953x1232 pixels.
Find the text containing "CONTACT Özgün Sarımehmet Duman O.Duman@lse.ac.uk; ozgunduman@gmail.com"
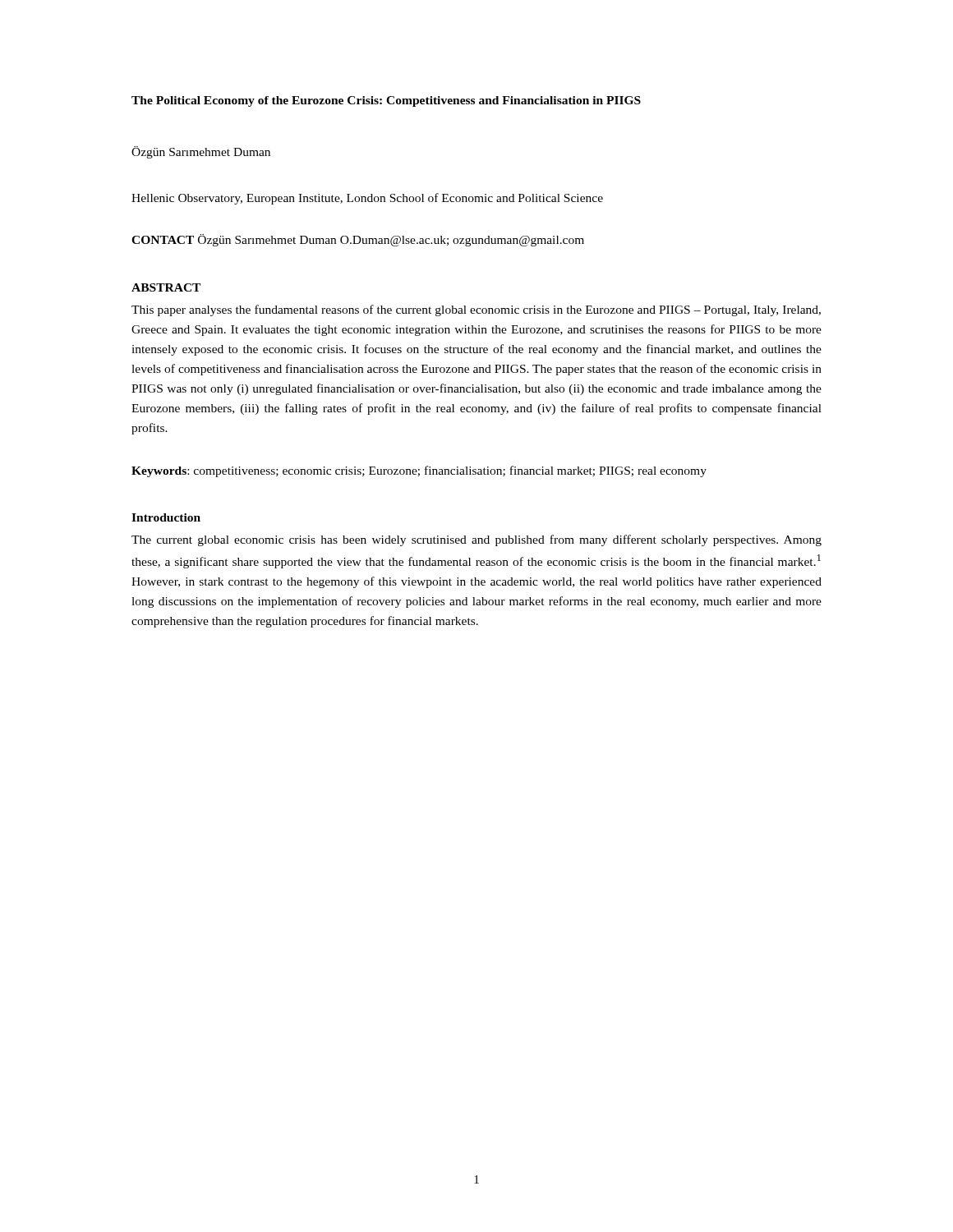point(358,239)
